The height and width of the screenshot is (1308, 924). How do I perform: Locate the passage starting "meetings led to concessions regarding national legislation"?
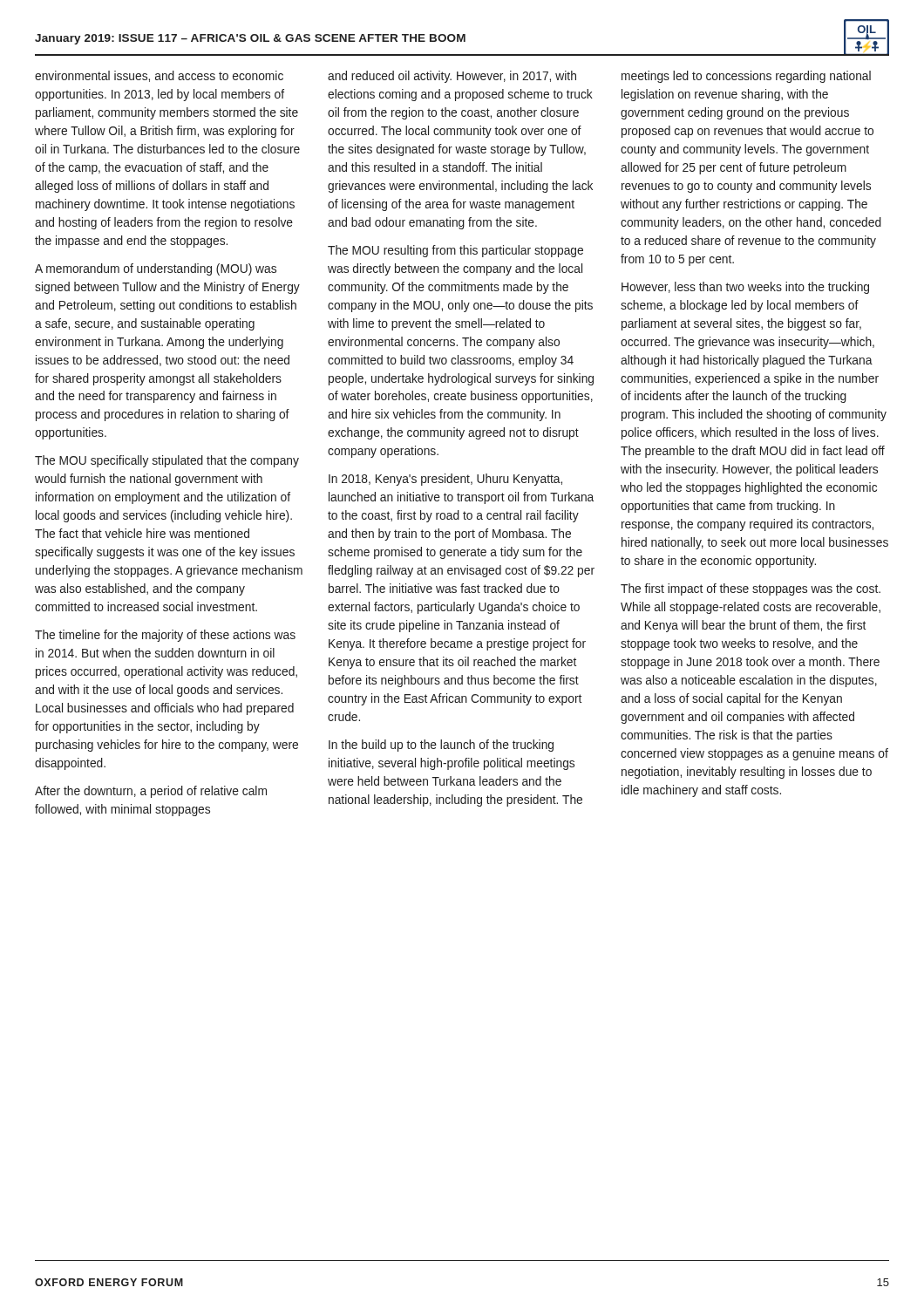click(755, 434)
